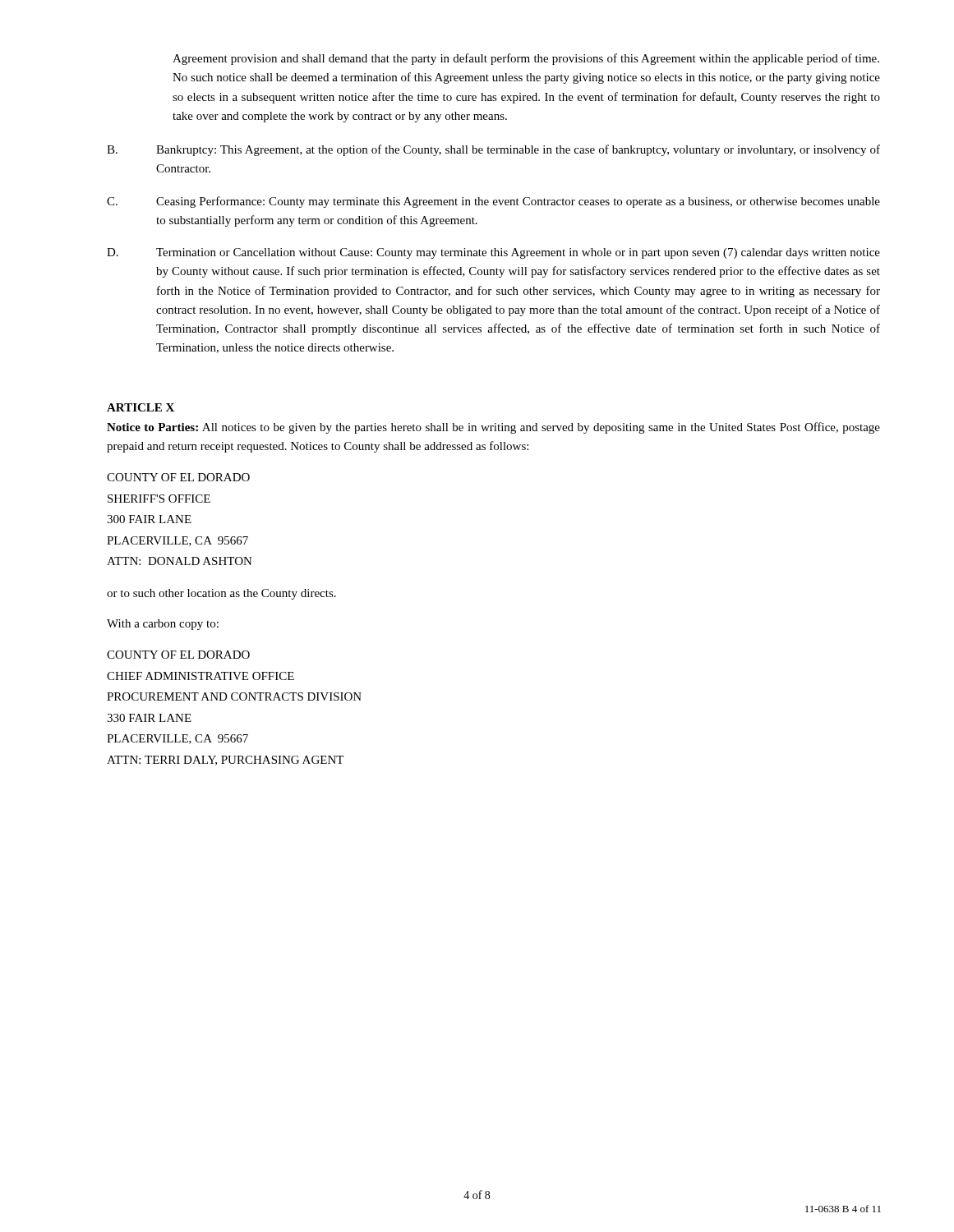Find the text starting "COUNTY OF EL DORADO SHERIFF'S OFFICE 300 FAIR"
The width and height of the screenshot is (954, 1232).
pos(179,519)
